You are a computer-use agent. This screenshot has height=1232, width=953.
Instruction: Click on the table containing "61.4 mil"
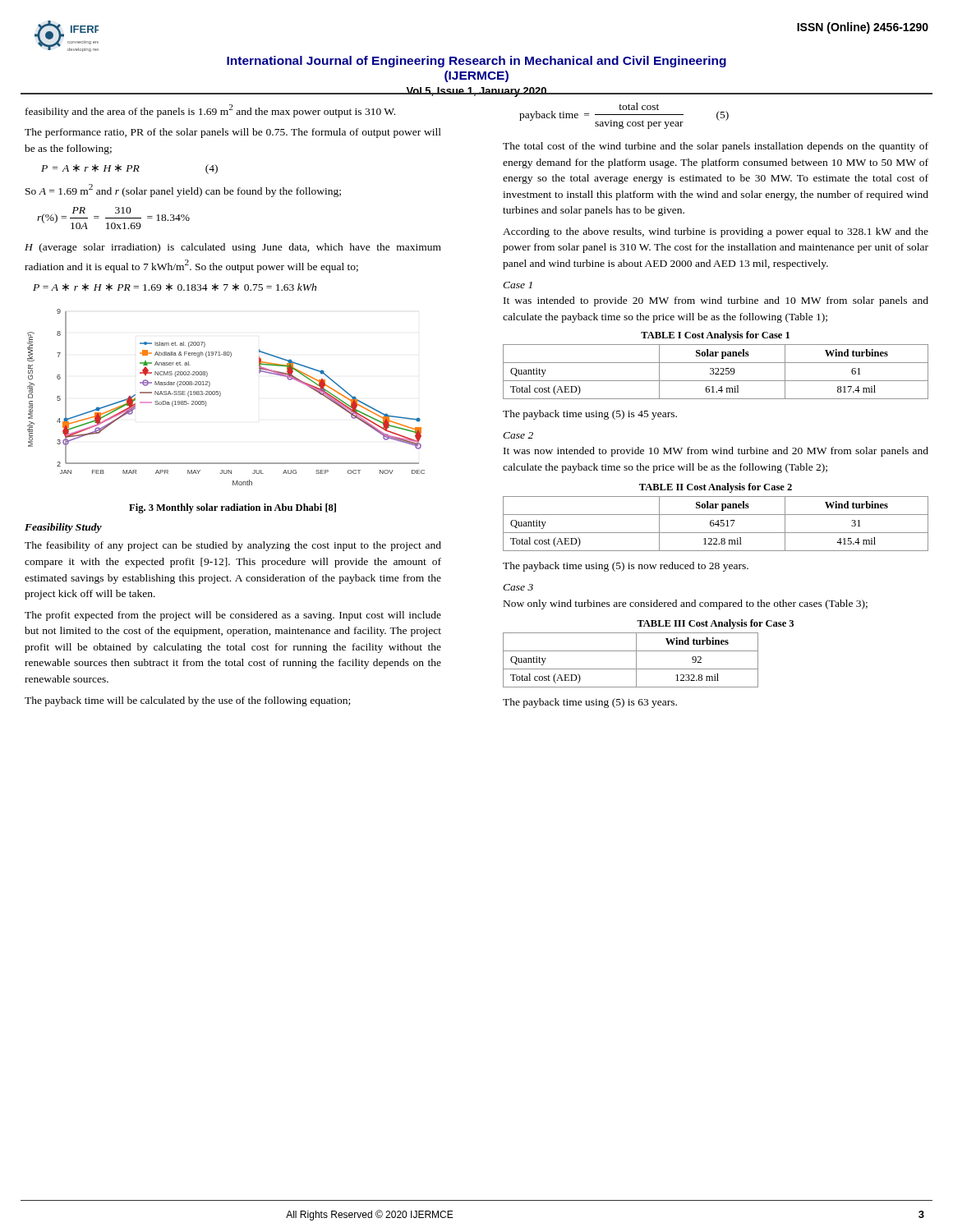[x=716, y=372]
